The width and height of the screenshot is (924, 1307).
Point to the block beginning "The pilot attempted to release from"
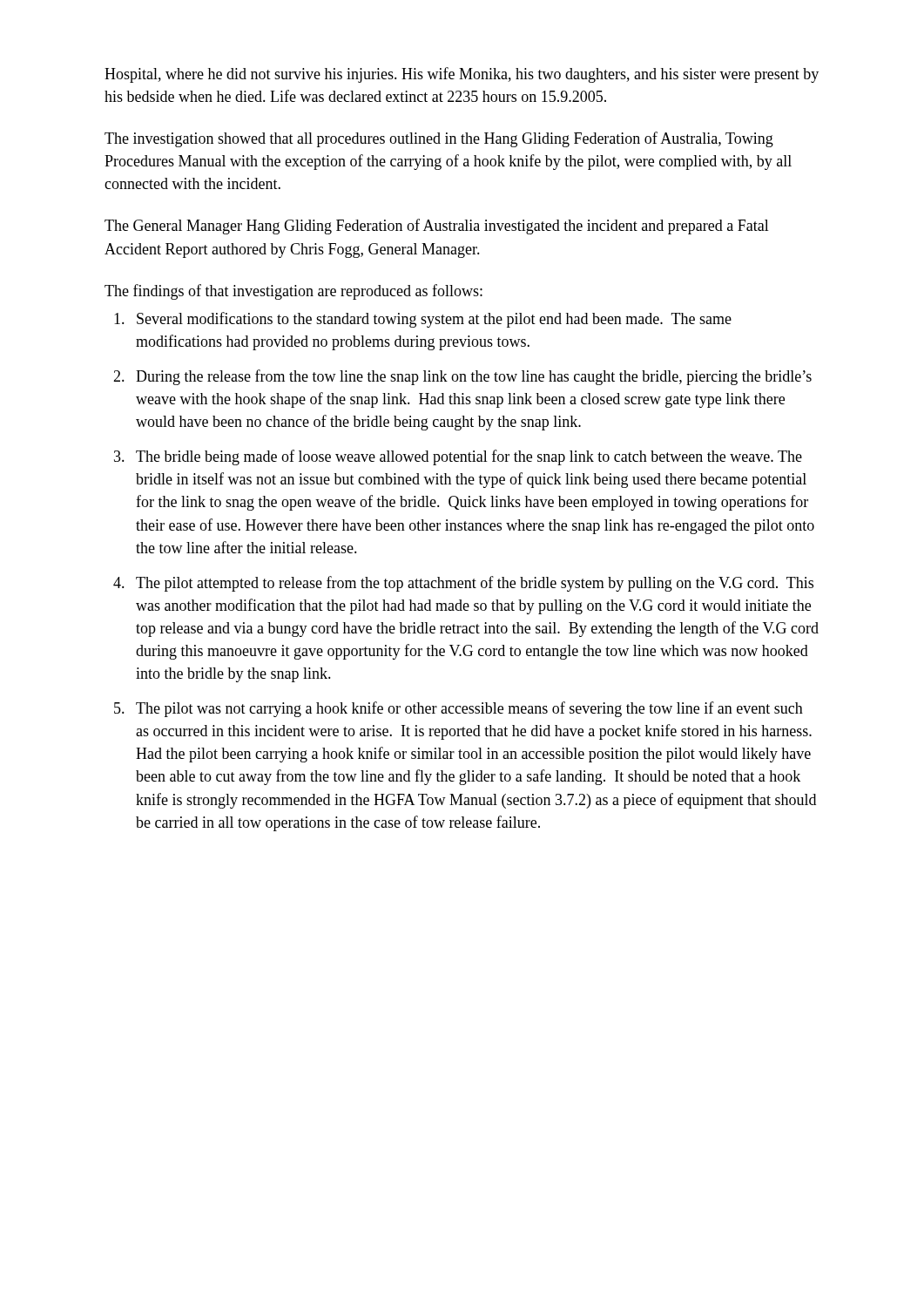click(477, 628)
